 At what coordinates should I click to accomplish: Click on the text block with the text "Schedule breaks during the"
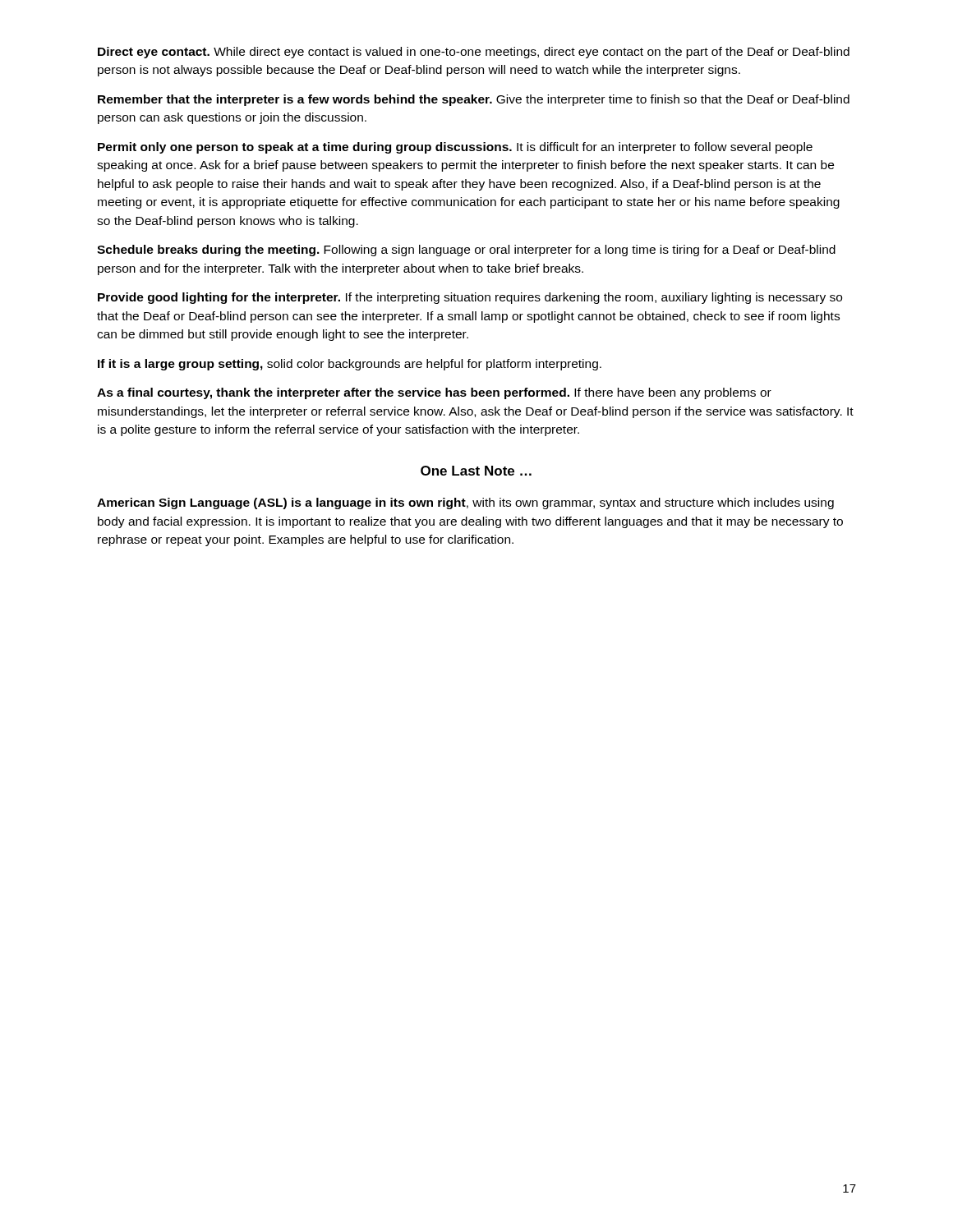466,259
